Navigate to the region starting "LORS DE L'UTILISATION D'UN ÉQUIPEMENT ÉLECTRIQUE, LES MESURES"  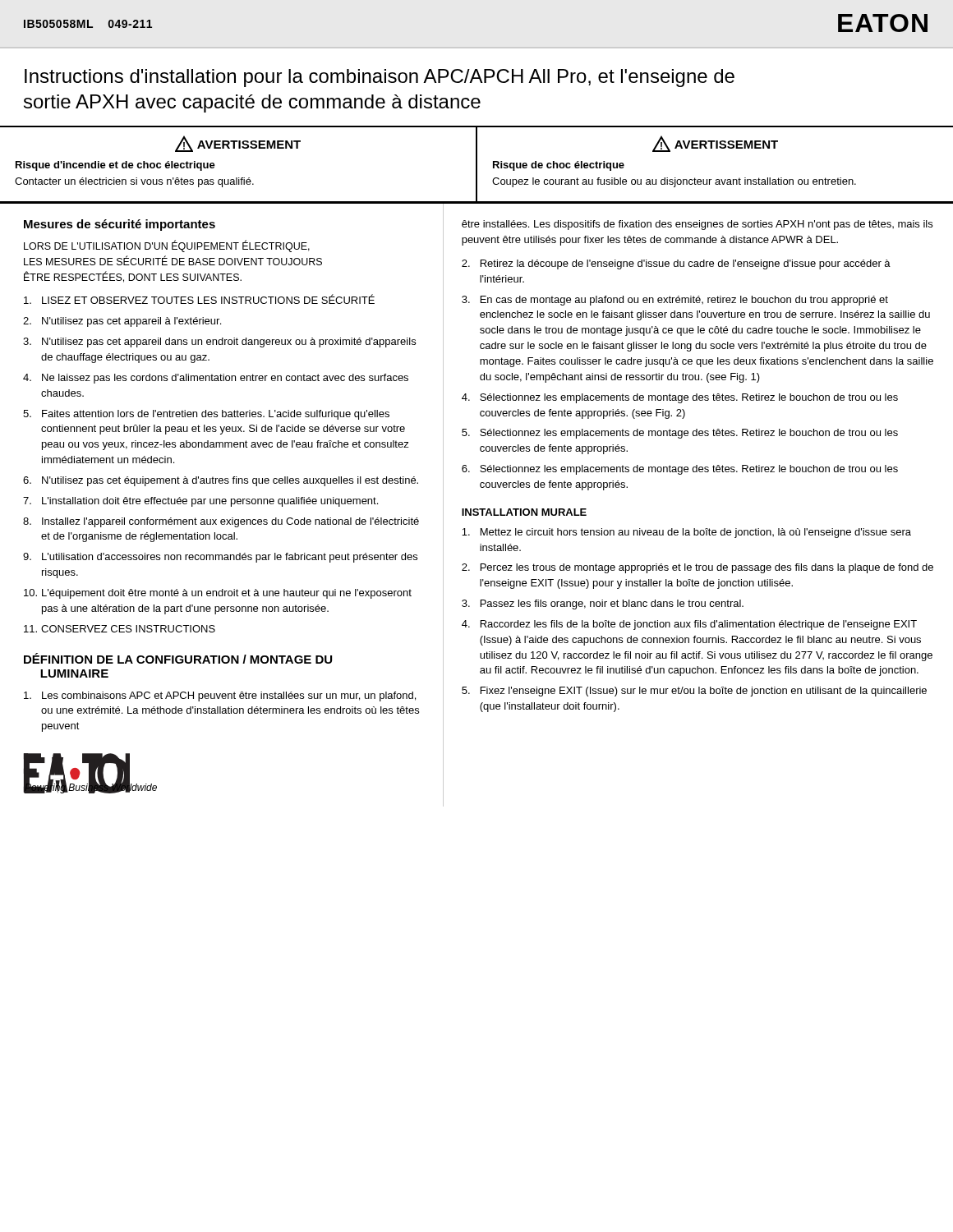173,262
